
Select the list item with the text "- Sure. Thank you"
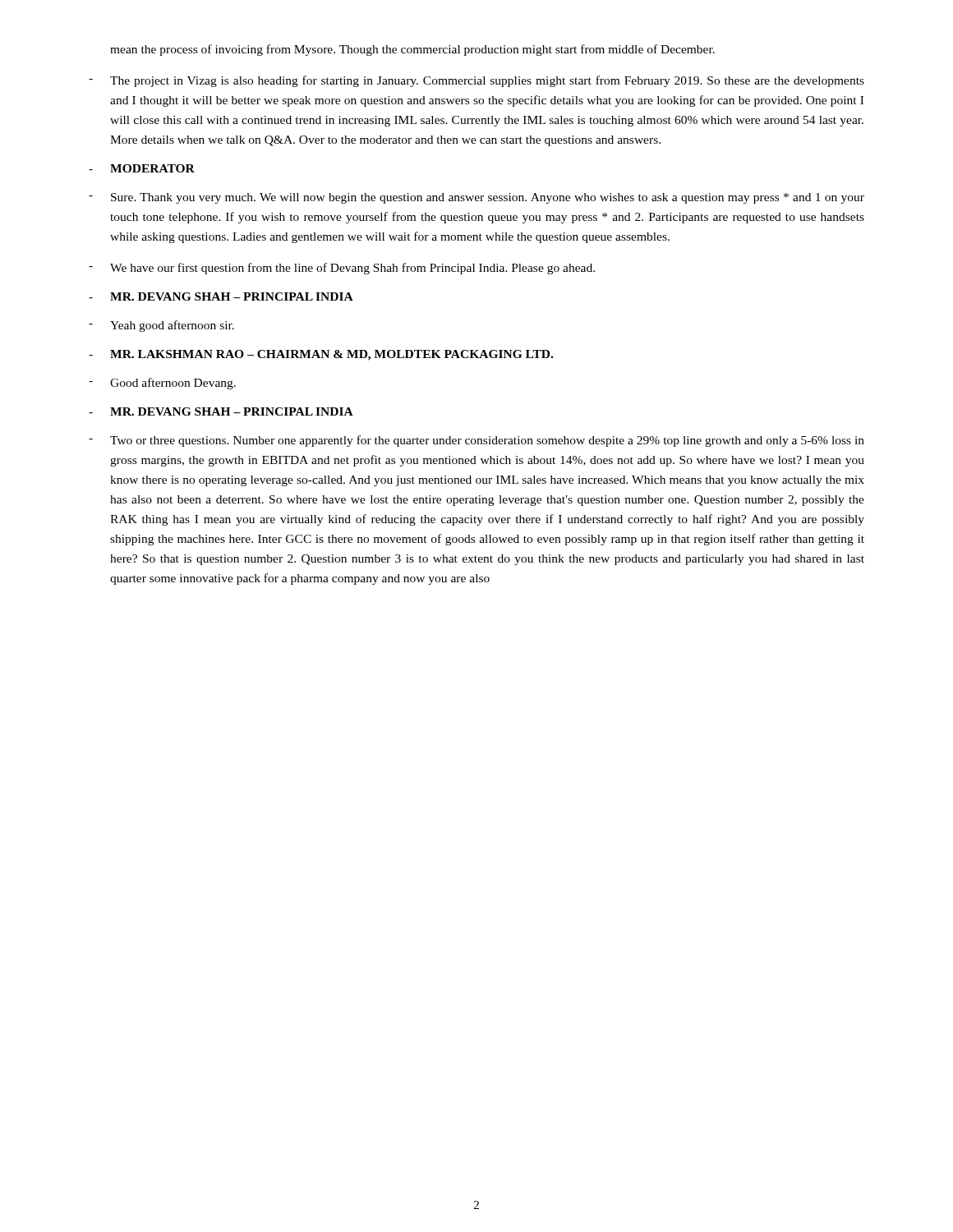pos(476,217)
